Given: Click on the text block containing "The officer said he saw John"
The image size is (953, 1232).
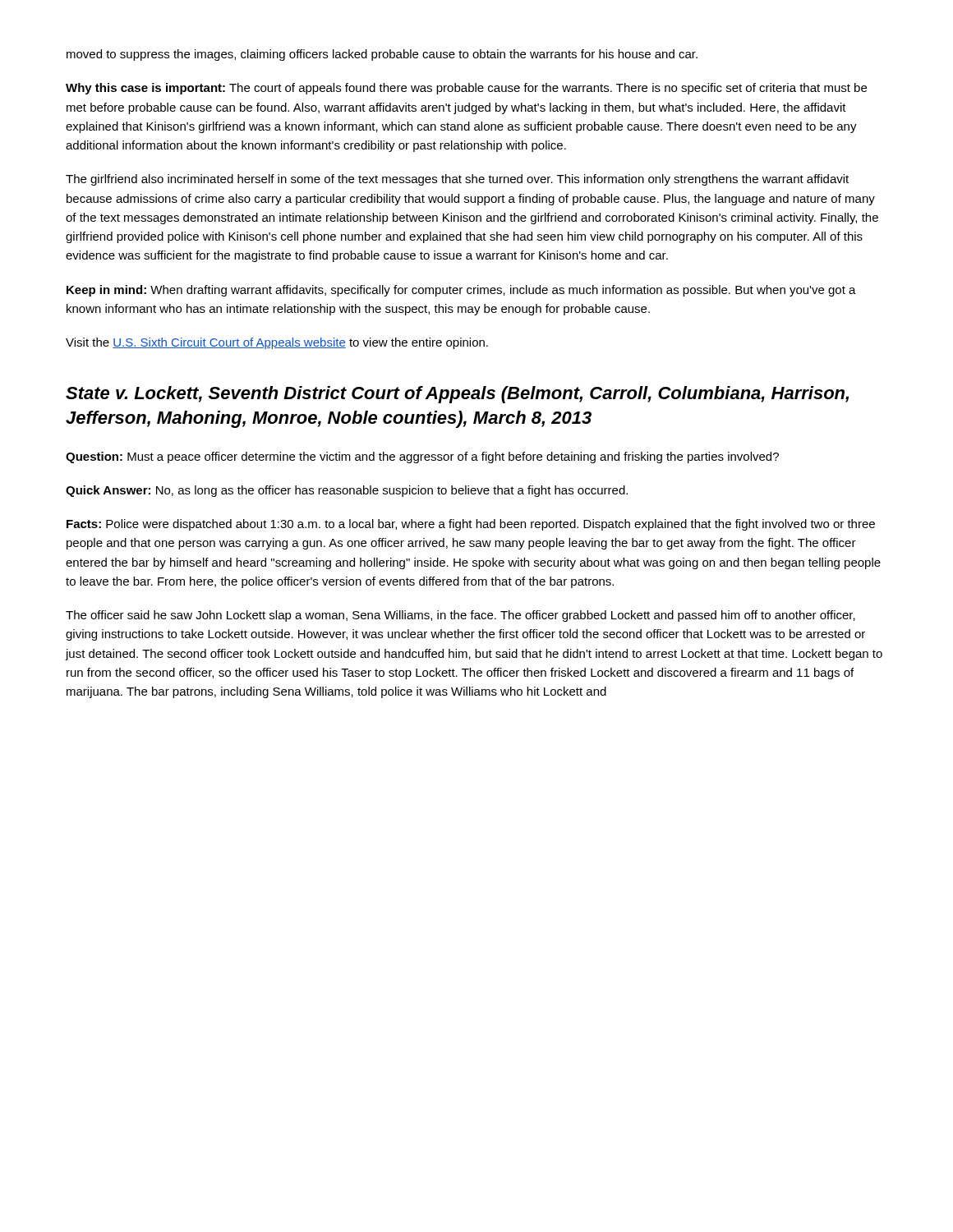Looking at the screenshot, I should [474, 653].
